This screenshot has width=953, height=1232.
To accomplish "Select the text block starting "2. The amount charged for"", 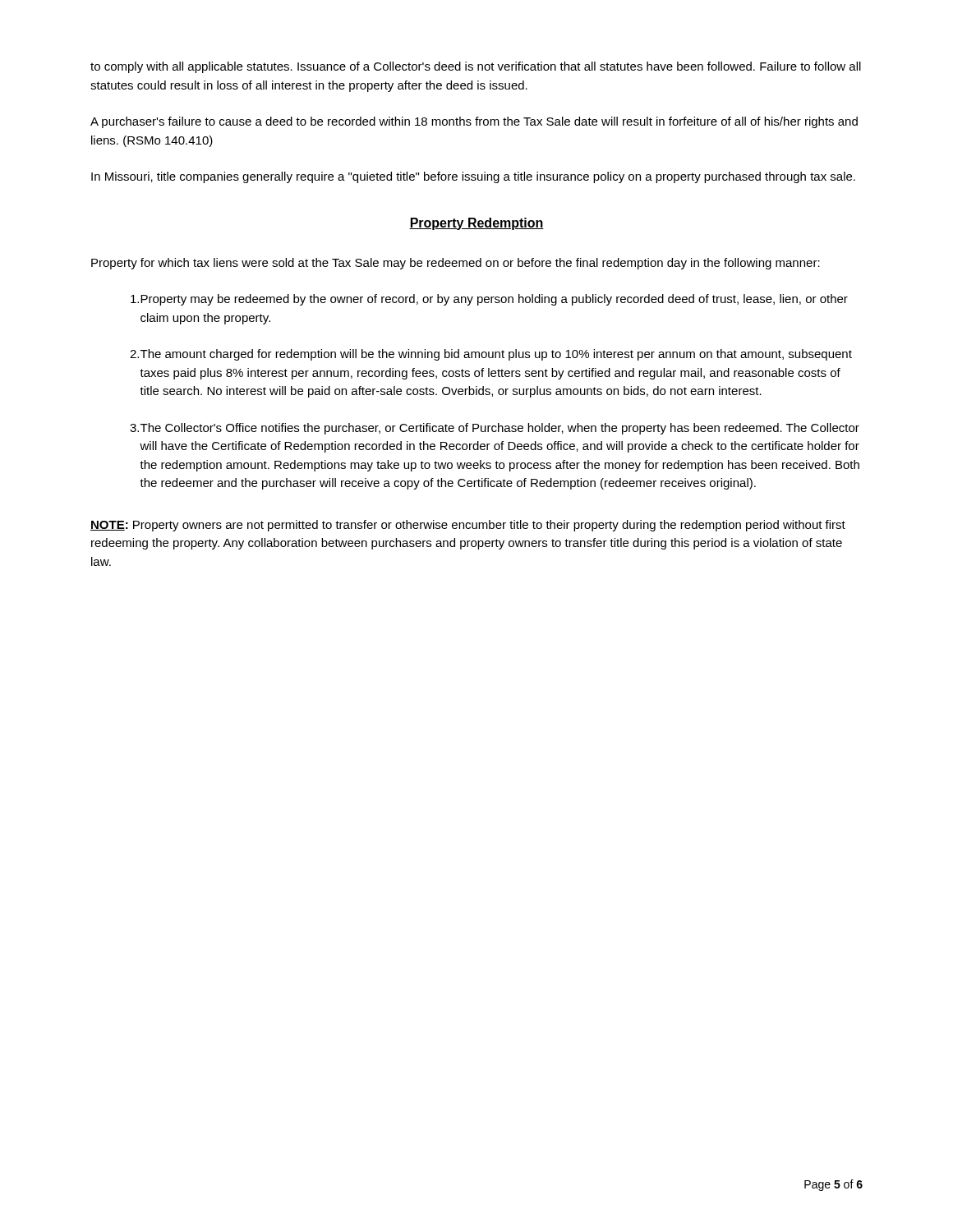I will click(x=476, y=373).
